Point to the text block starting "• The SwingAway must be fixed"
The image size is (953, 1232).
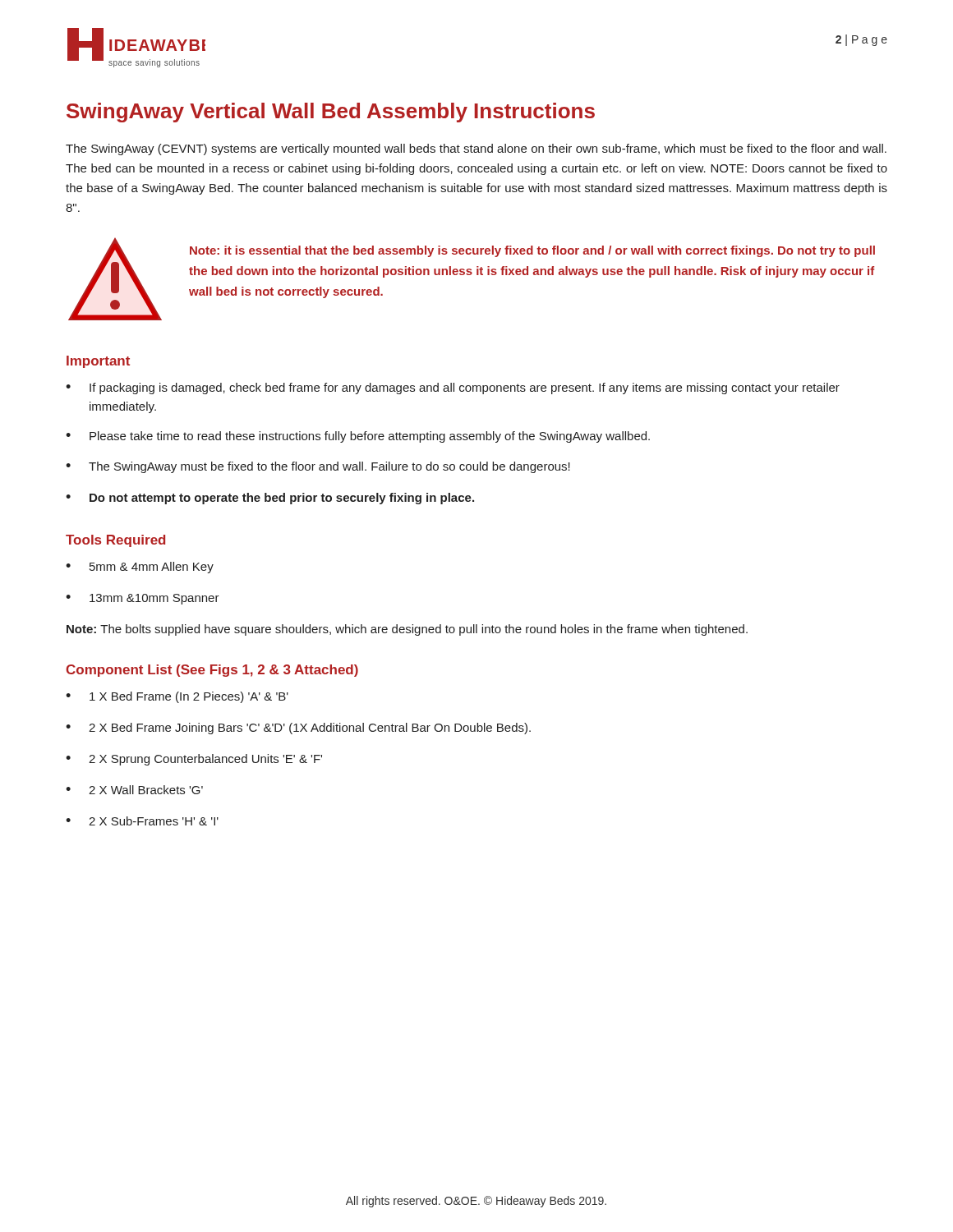tap(476, 468)
